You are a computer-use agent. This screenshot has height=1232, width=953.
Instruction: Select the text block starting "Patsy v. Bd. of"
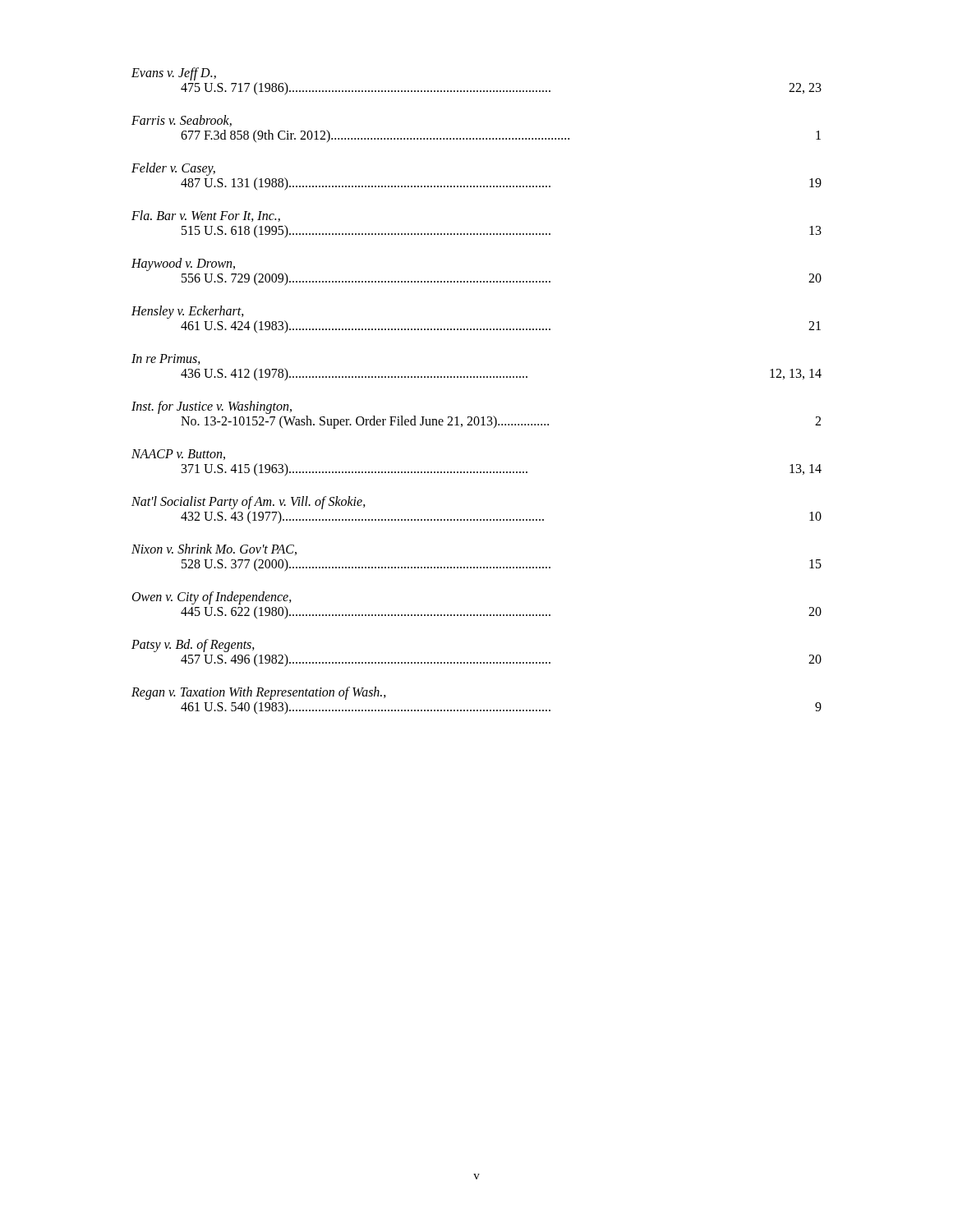[476, 652]
